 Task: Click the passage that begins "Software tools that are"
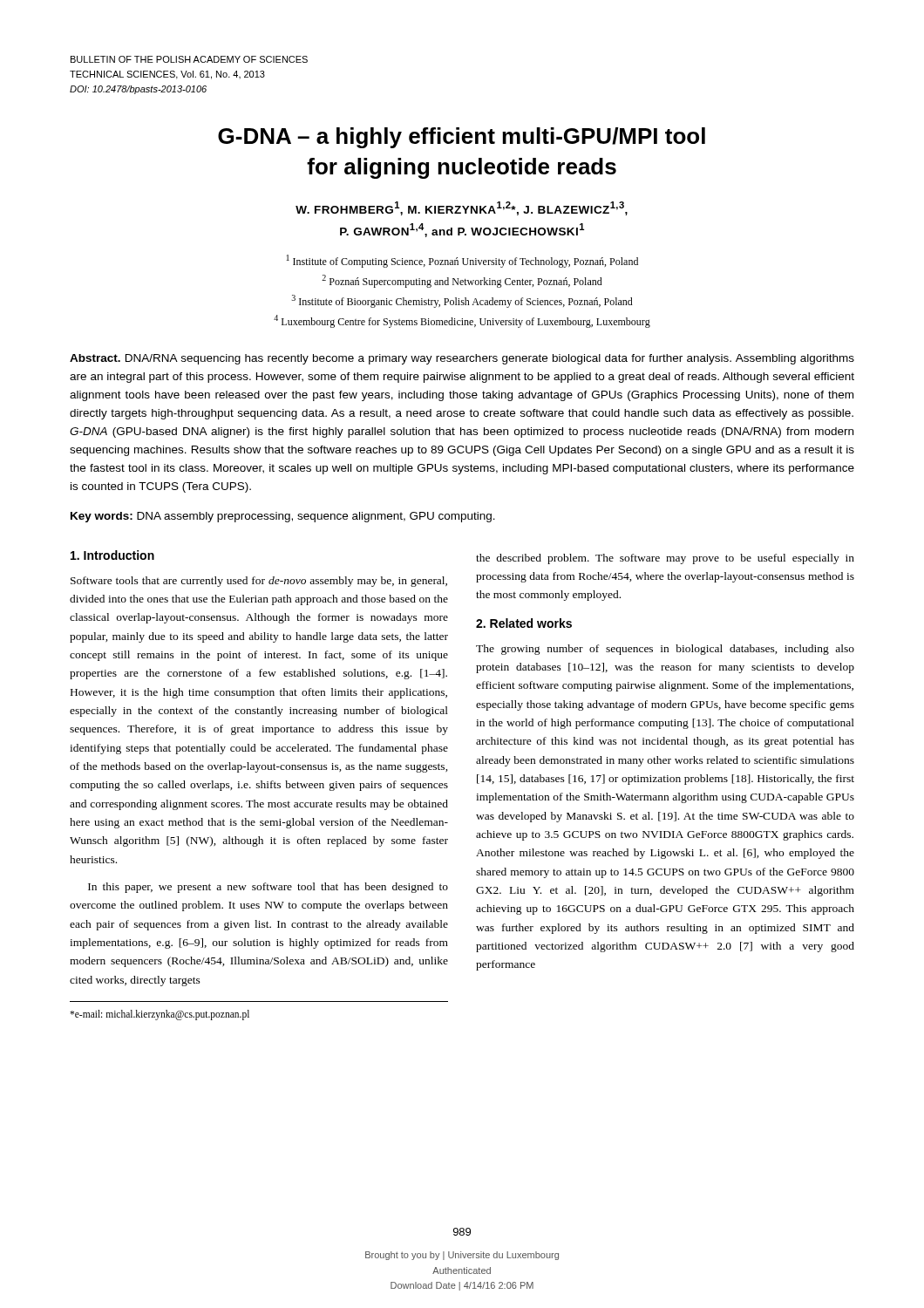coord(259,780)
